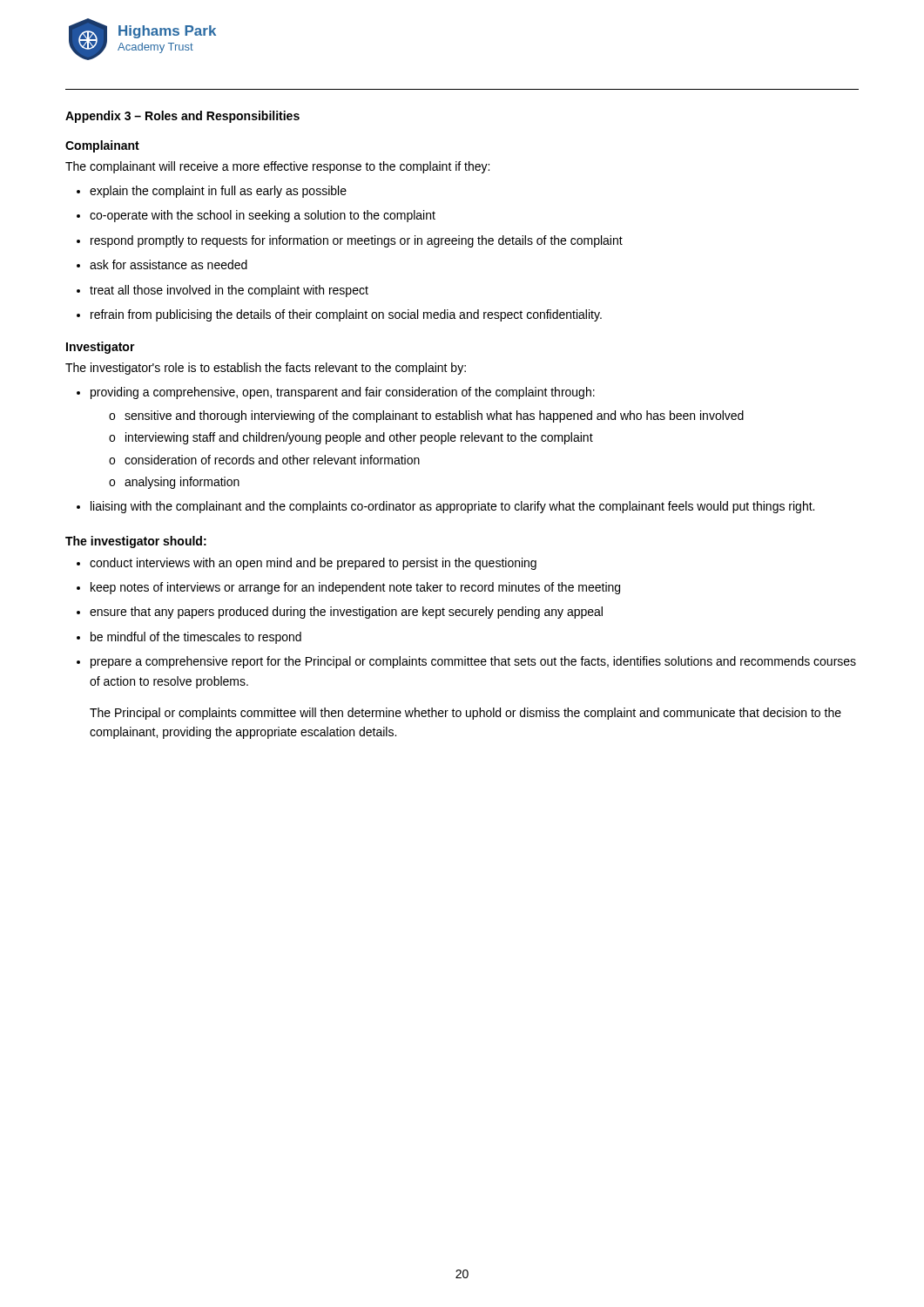Screen dimensions: 1307x924
Task: Locate the block starting "sensitive and thorough interviewing of the"
Action: 434,415
